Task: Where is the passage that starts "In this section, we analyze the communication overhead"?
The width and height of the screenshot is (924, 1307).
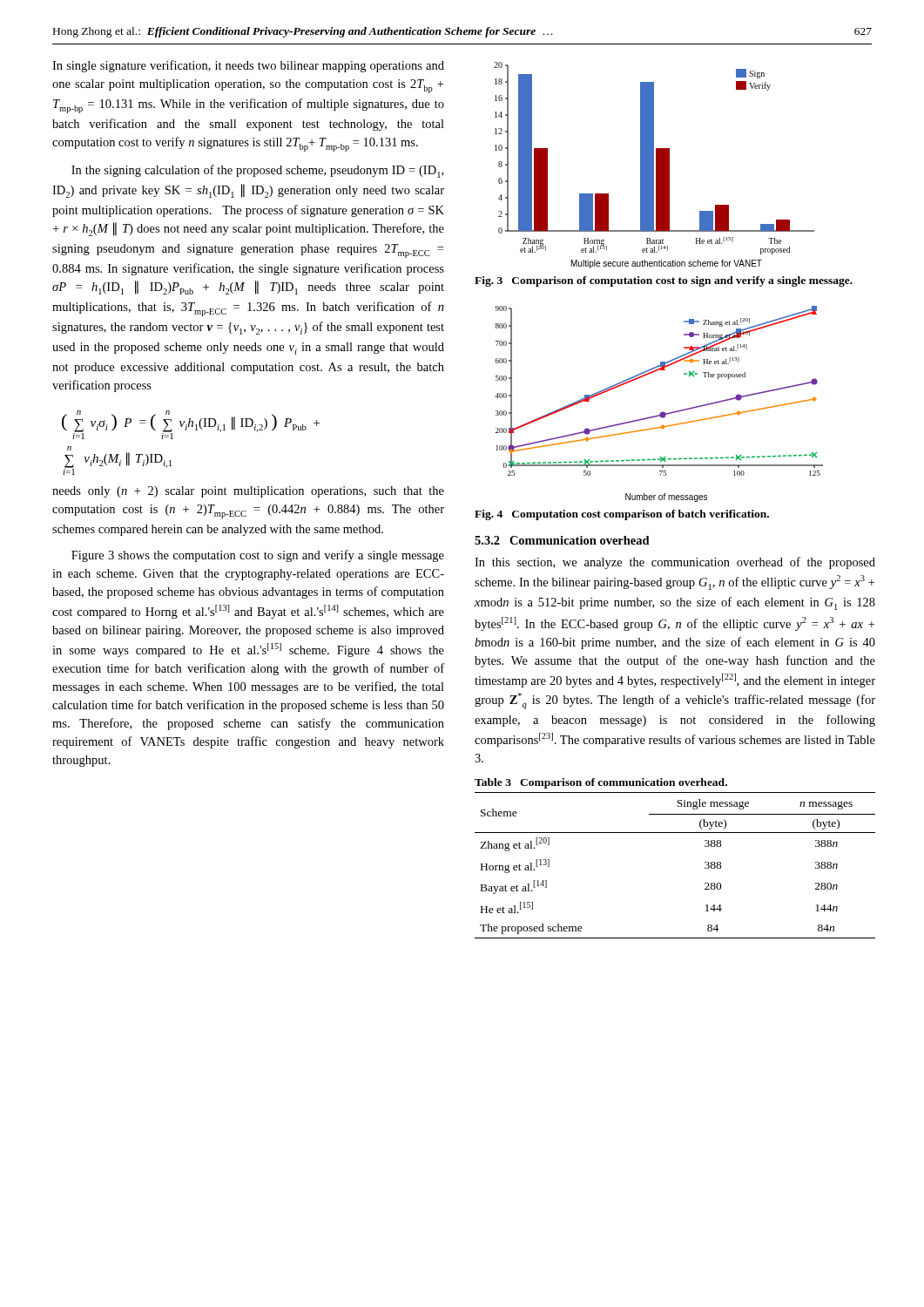Action: pos(675,660)
